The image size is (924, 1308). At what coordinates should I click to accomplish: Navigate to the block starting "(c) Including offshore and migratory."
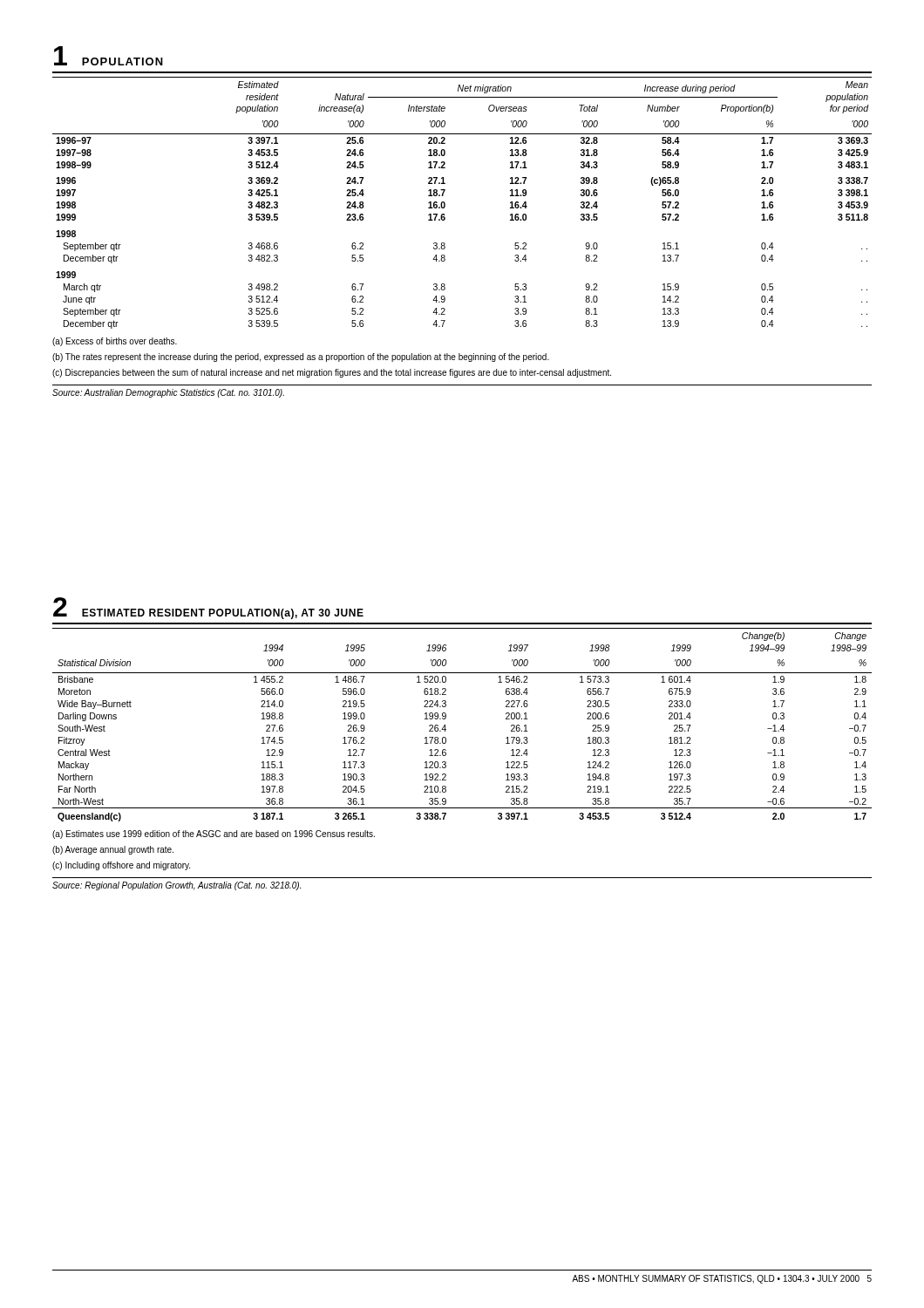point(122,865)
